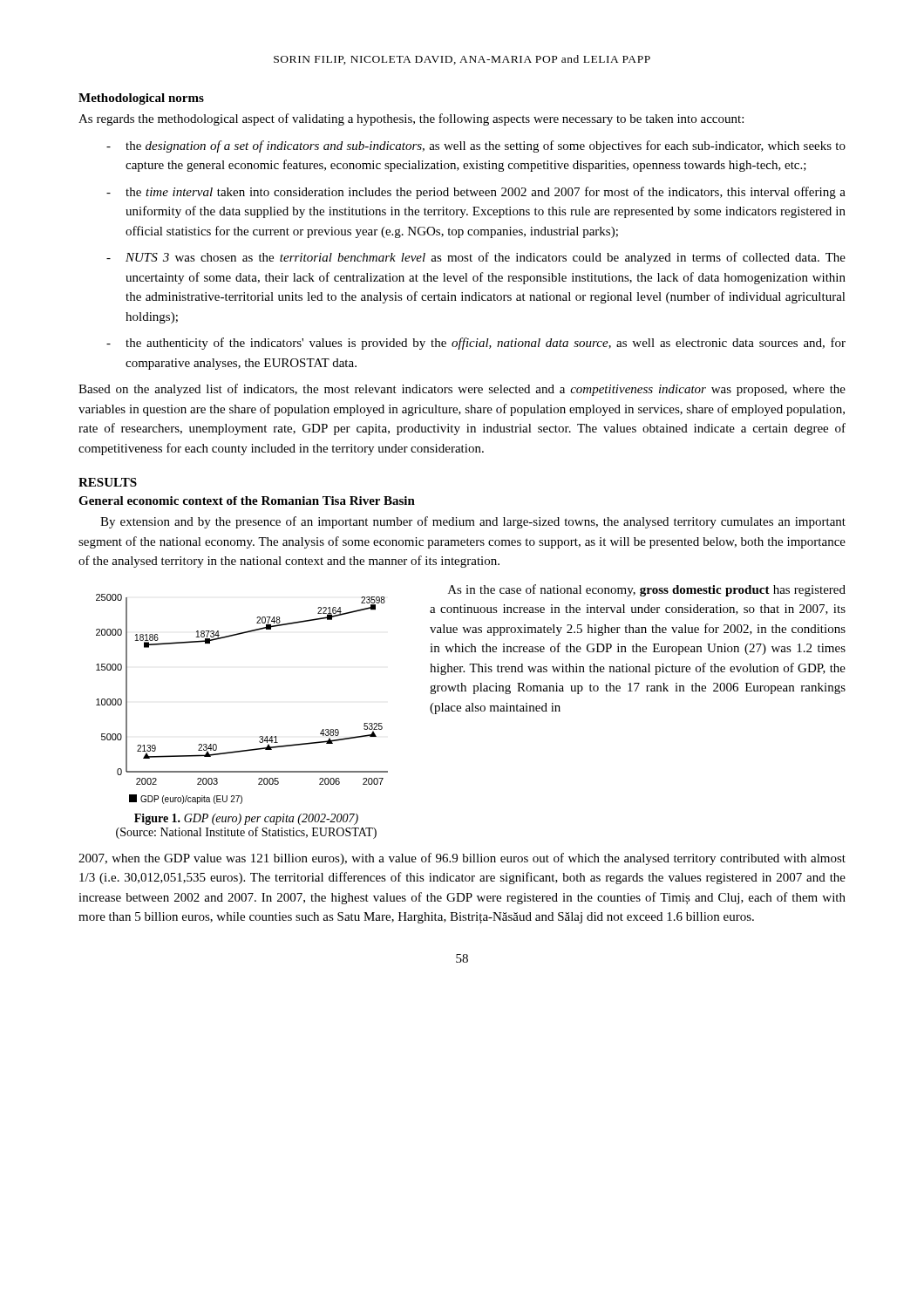924x1308 pixels.
Task: Where is the caption that starts "Figure 1. GDP"?
Action: 246,825
